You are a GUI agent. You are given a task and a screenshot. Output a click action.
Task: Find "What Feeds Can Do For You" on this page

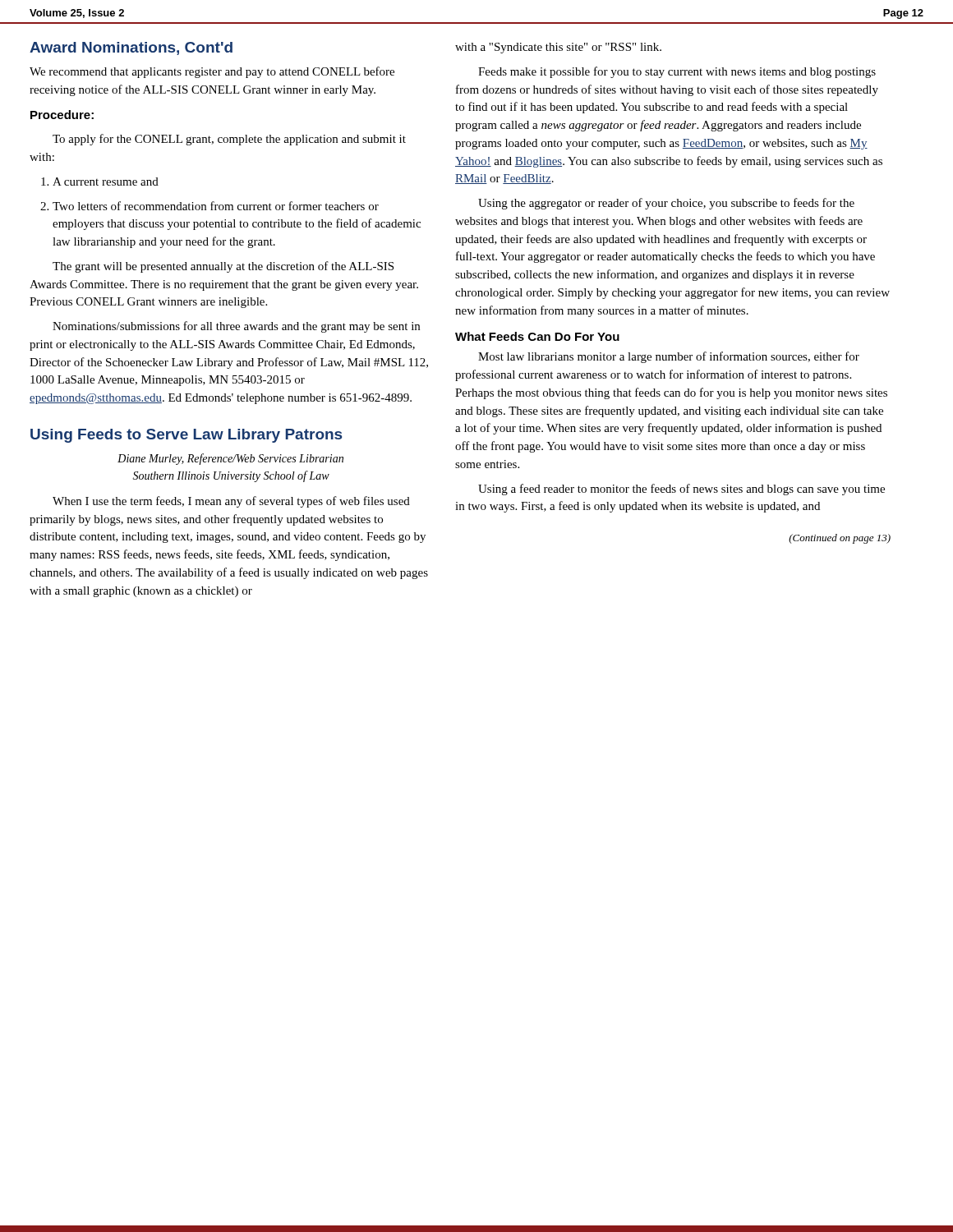tap(537, 336)
